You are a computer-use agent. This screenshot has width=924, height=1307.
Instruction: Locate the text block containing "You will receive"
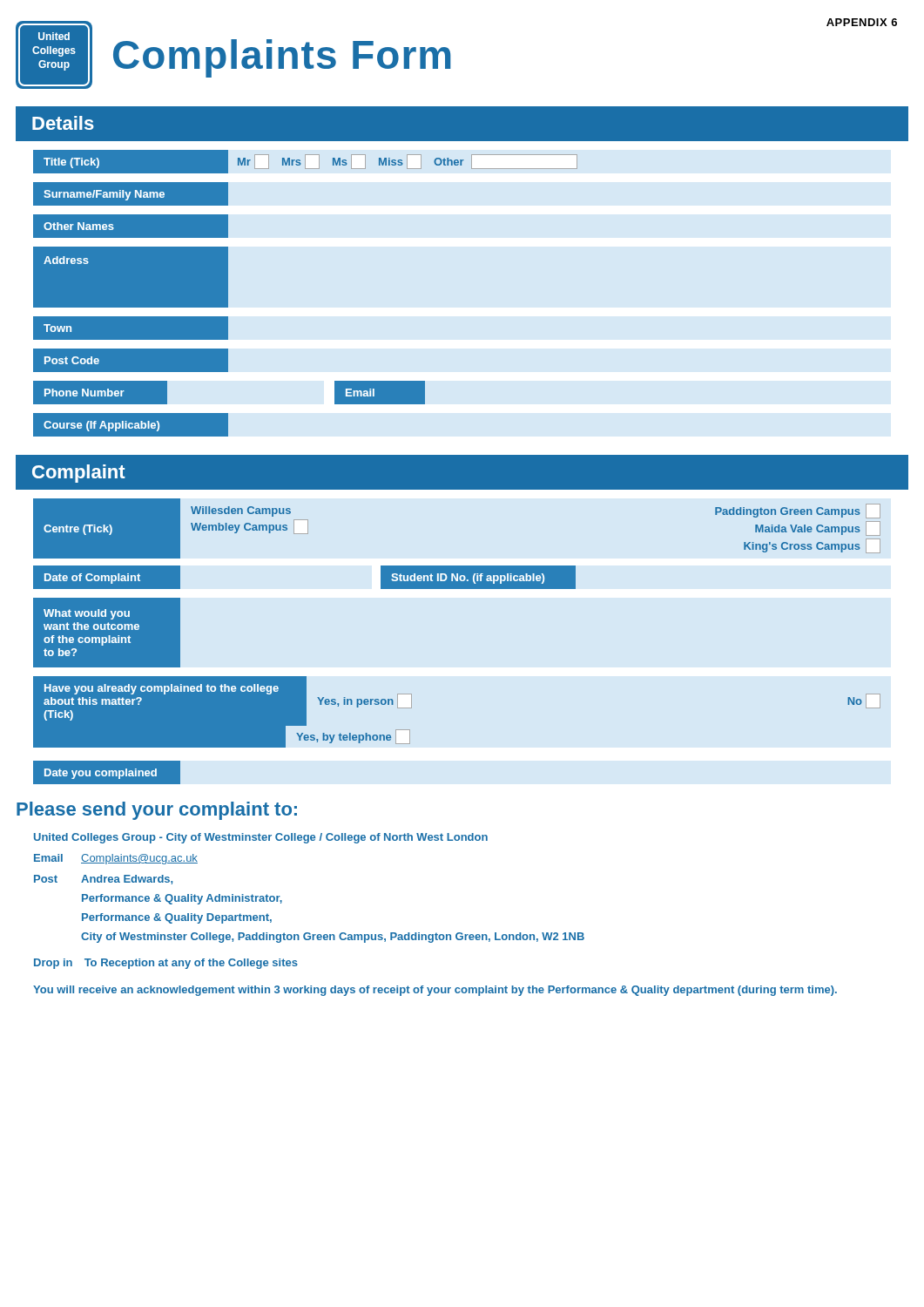435,989
